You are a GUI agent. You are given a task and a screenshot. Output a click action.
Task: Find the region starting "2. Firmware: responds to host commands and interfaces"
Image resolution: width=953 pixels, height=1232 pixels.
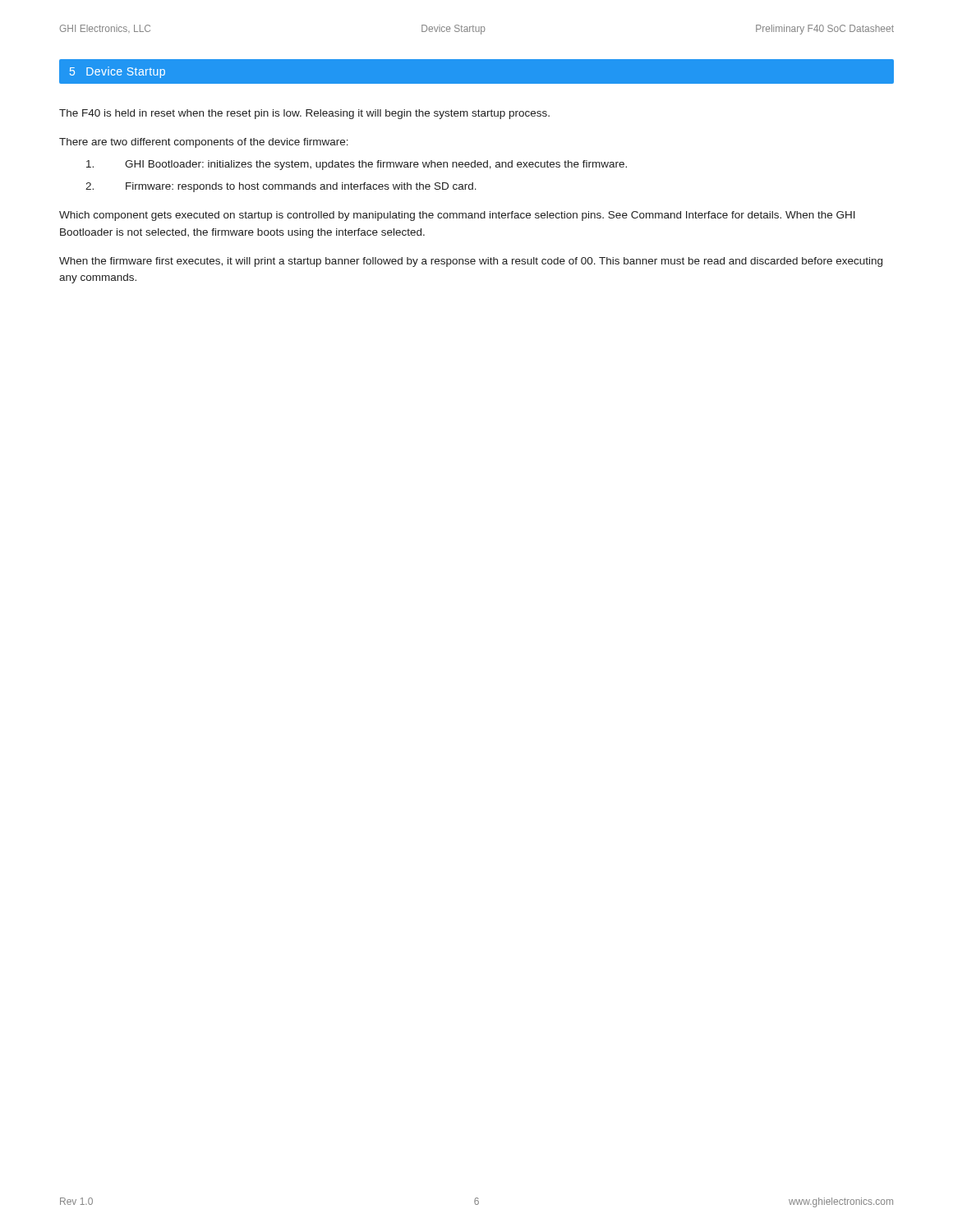coord(476,187)
